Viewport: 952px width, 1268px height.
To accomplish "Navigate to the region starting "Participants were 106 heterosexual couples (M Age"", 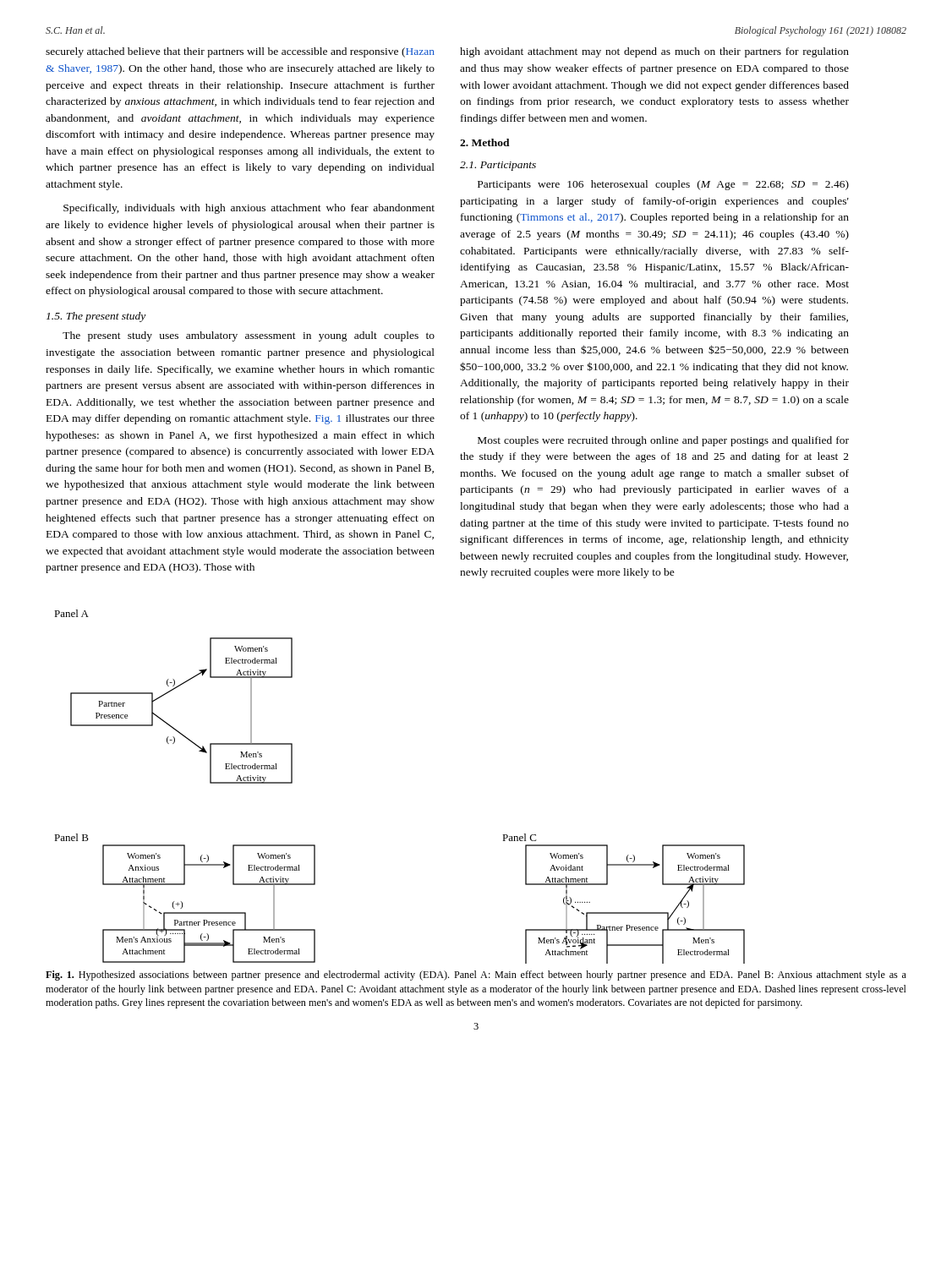I will (654, 300).
